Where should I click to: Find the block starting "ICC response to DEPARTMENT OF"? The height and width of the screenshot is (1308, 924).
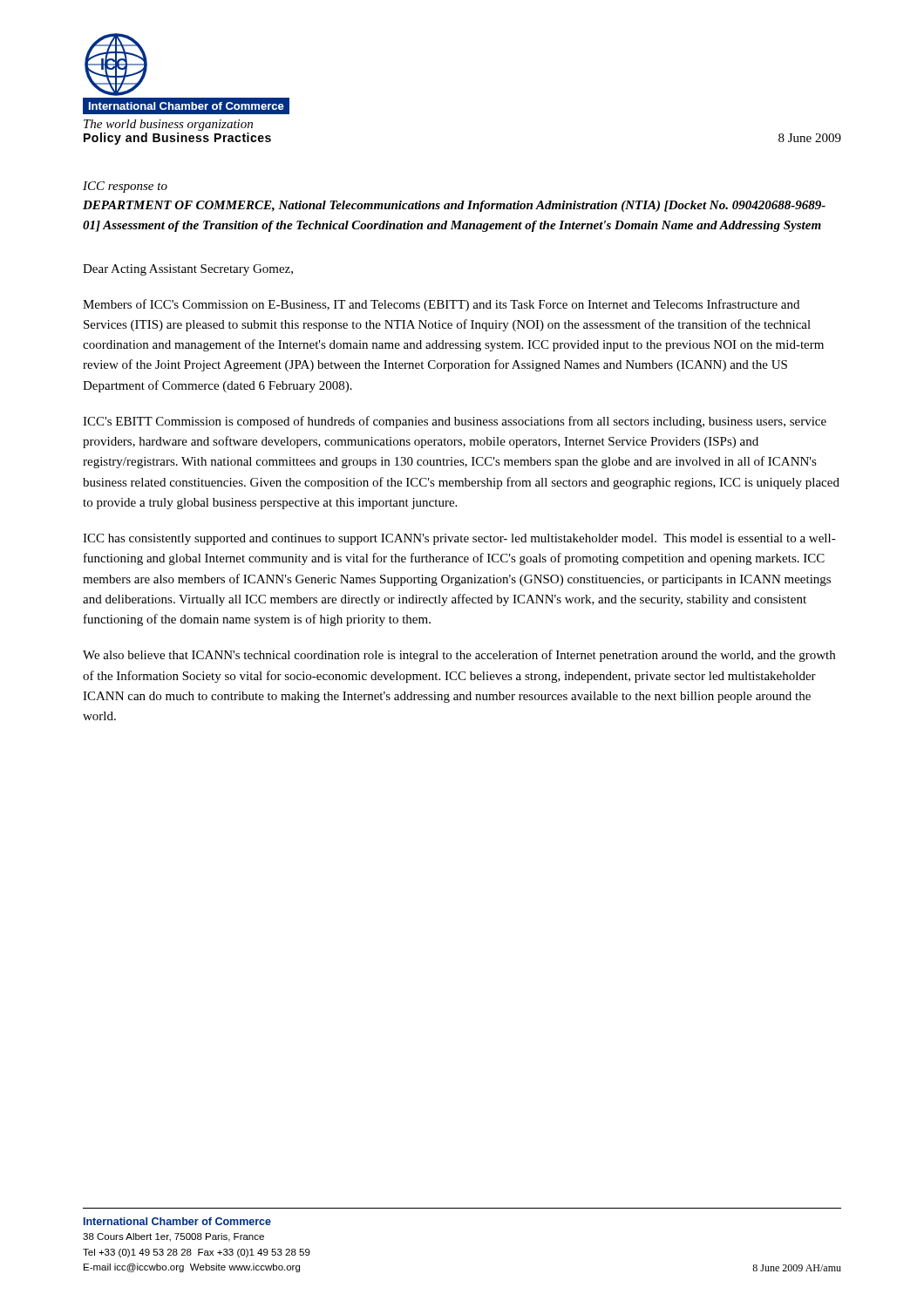pyautogui.click(x=462, y=205)
